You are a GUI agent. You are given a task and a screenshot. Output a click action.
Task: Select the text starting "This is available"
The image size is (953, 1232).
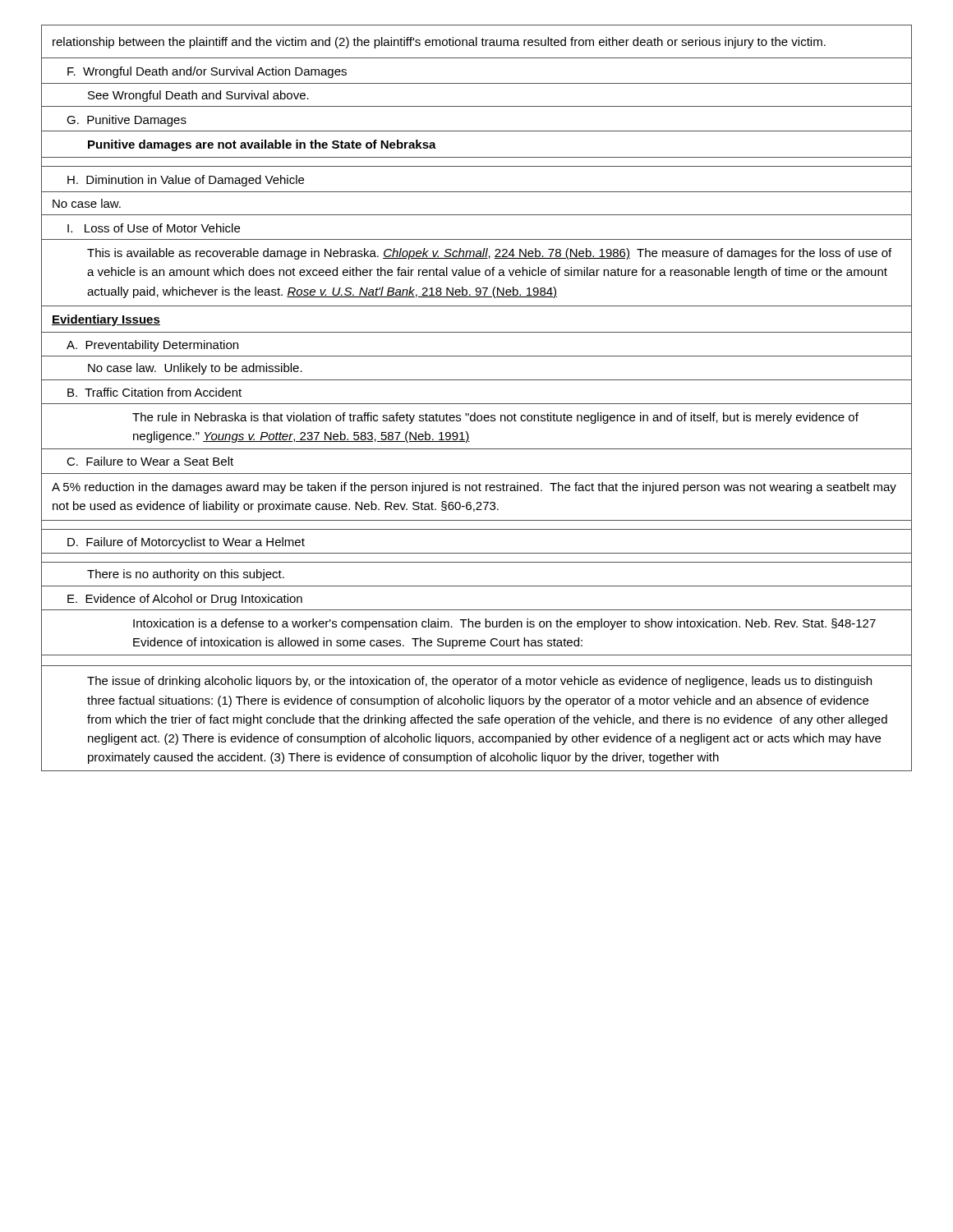coord(489,272)
